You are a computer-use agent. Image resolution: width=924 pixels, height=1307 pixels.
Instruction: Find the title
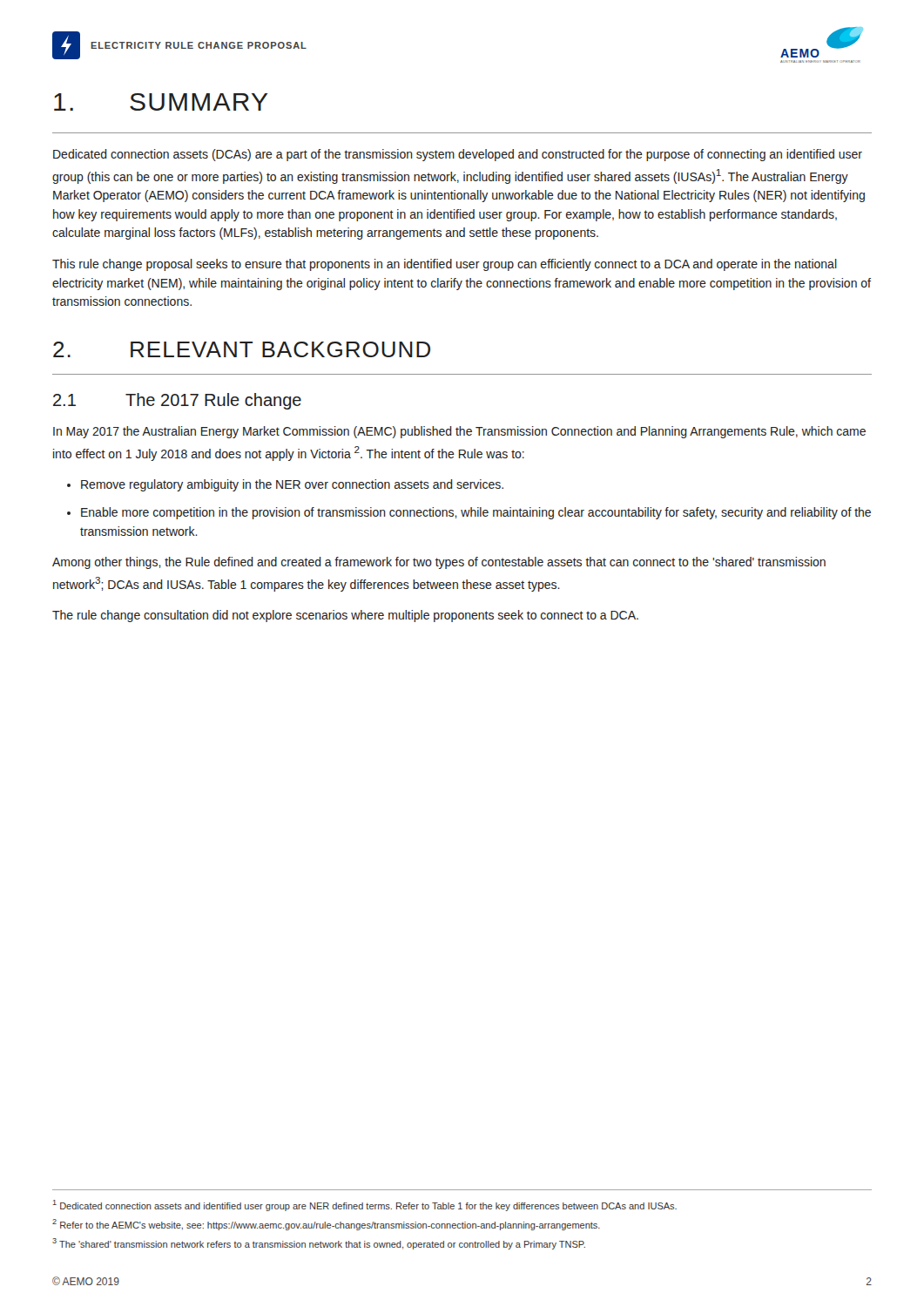tap(462, 110)
